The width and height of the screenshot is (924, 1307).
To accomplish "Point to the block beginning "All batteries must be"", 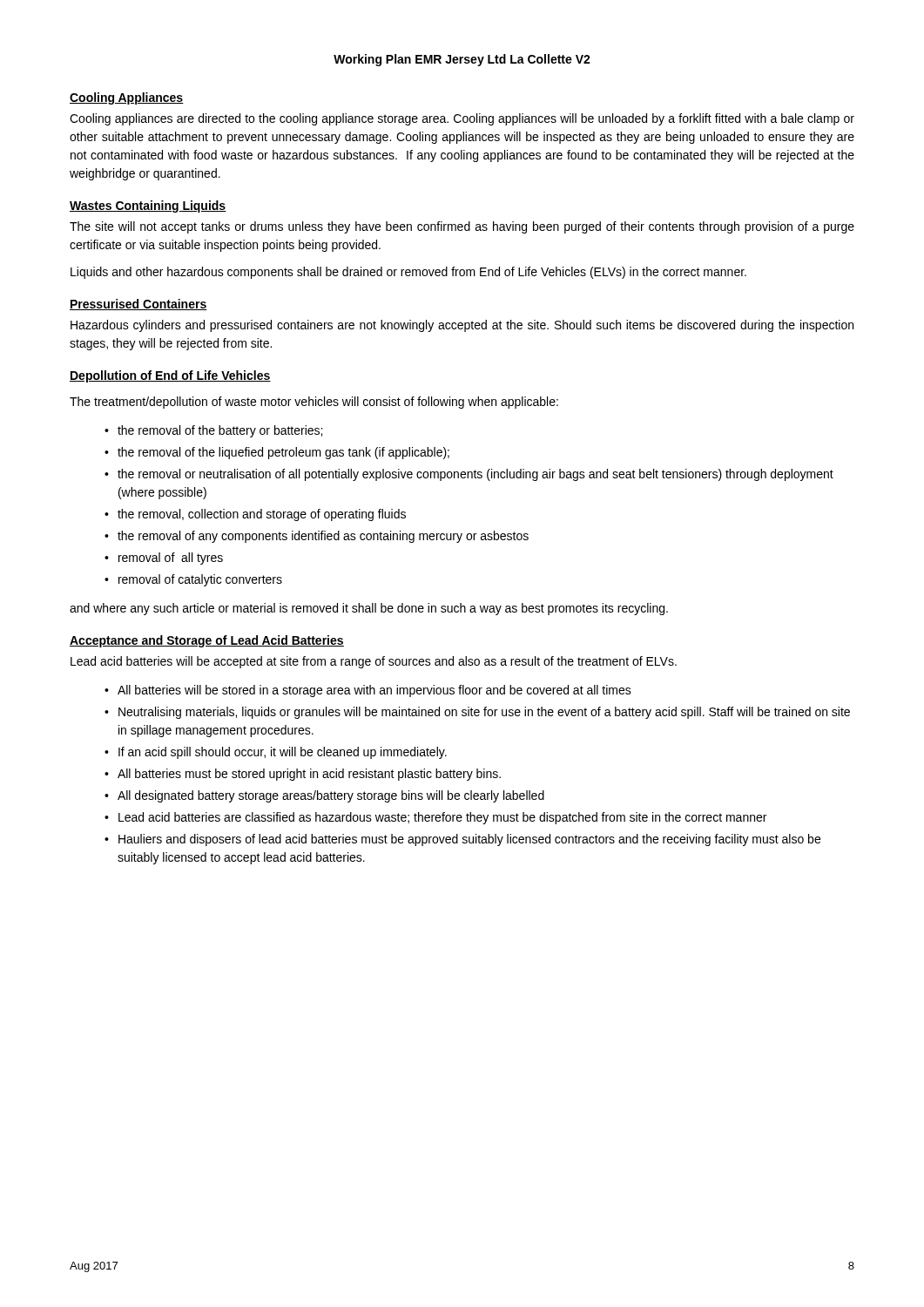I will click(310, 774).
